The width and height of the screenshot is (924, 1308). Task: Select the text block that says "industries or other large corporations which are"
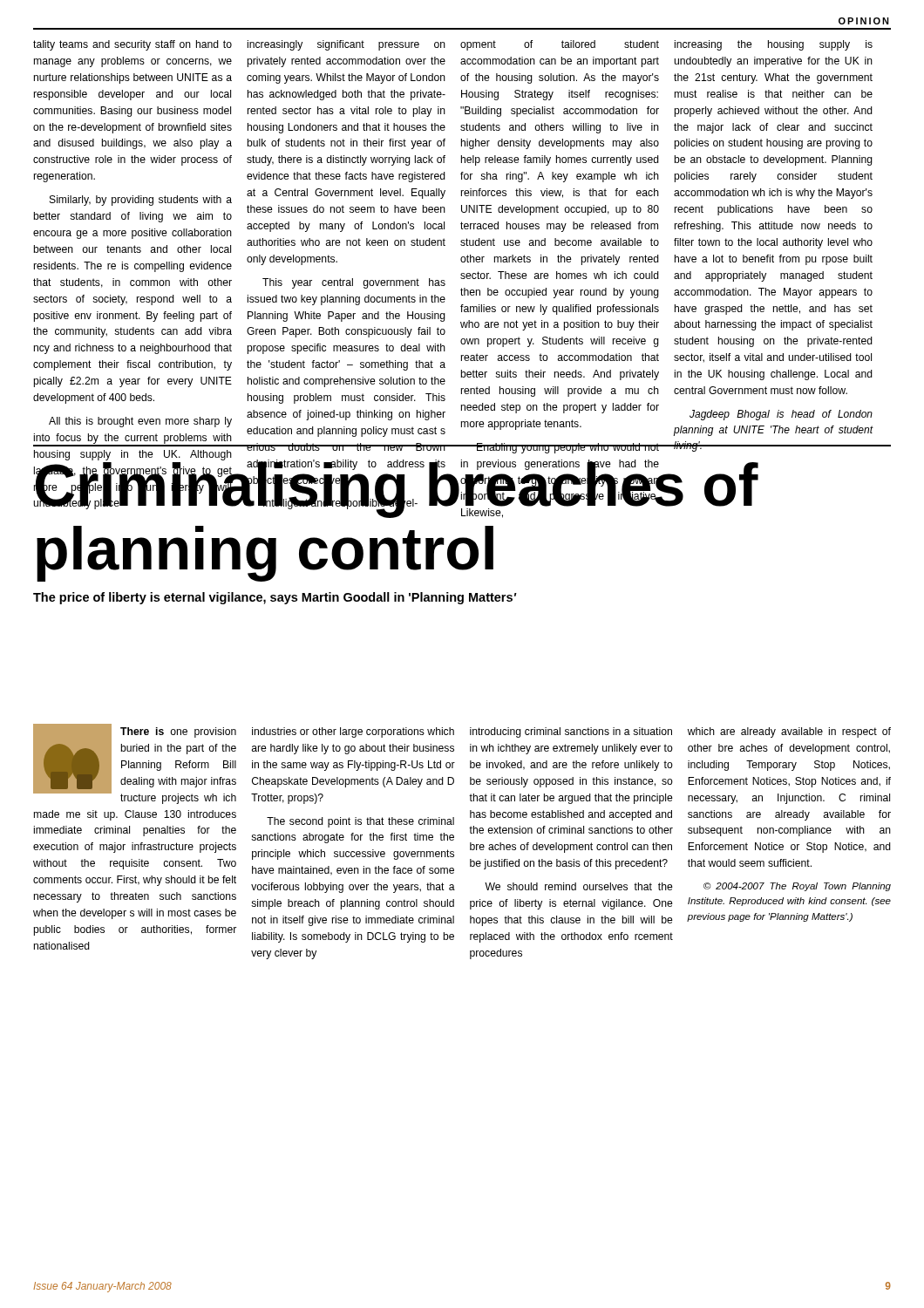[x=353, y=843]
